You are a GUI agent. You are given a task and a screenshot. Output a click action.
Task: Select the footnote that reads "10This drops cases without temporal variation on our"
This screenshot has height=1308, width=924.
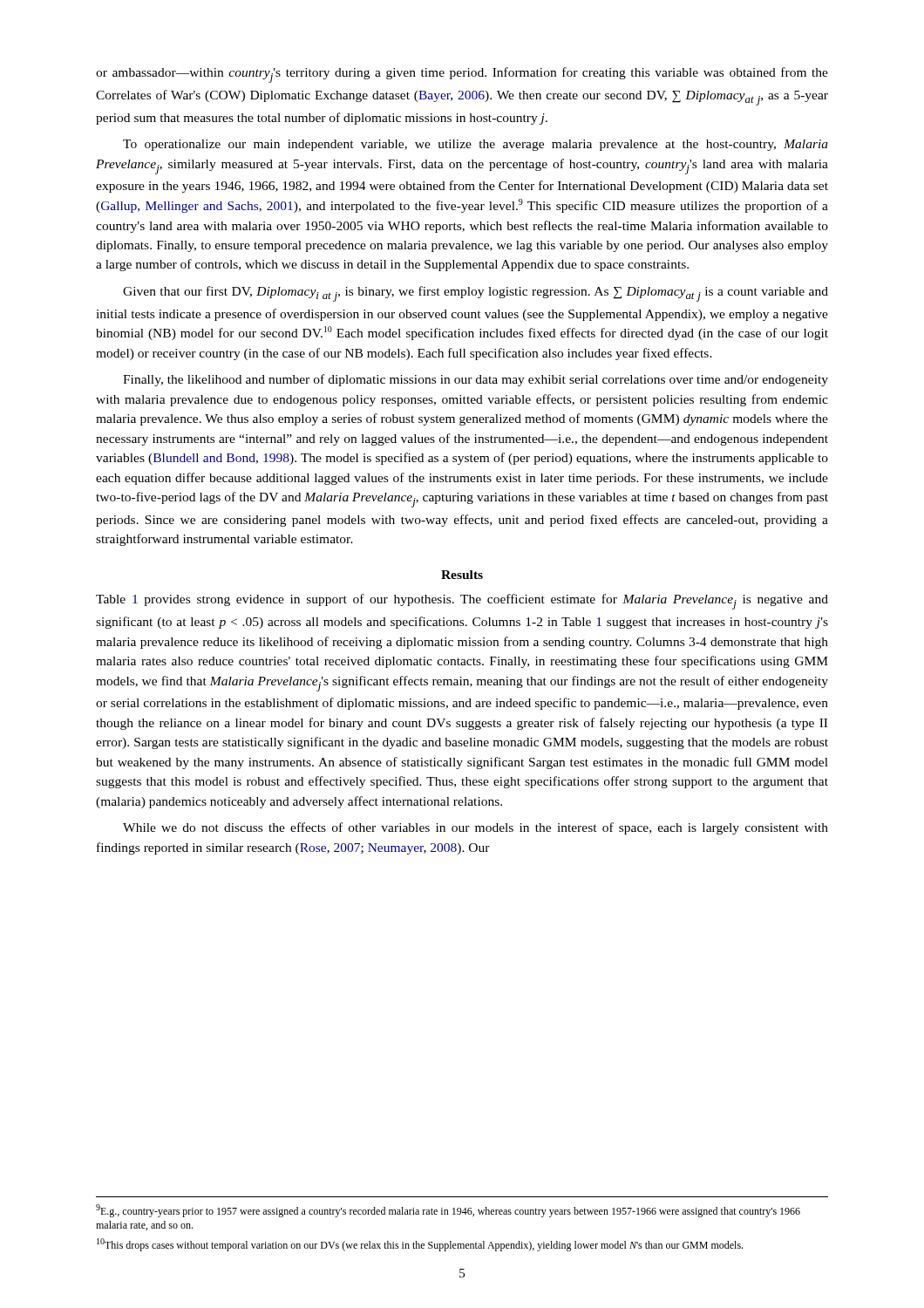click(420, 1244)
